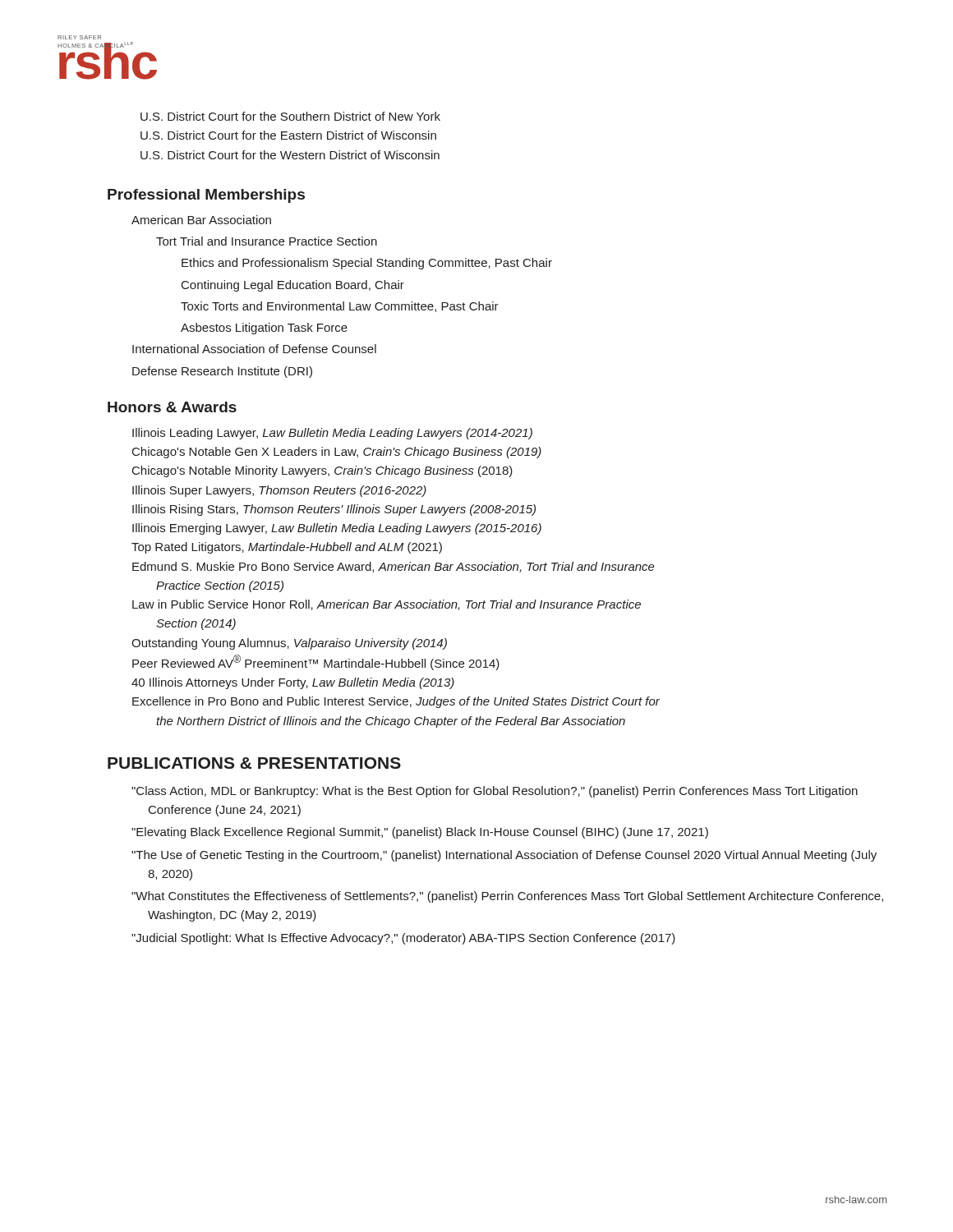Screen dimensions: 1232x953
Task: Point to the block beginning "Ethics and Professionalism Special"
Action: click(x=366, y=263)
